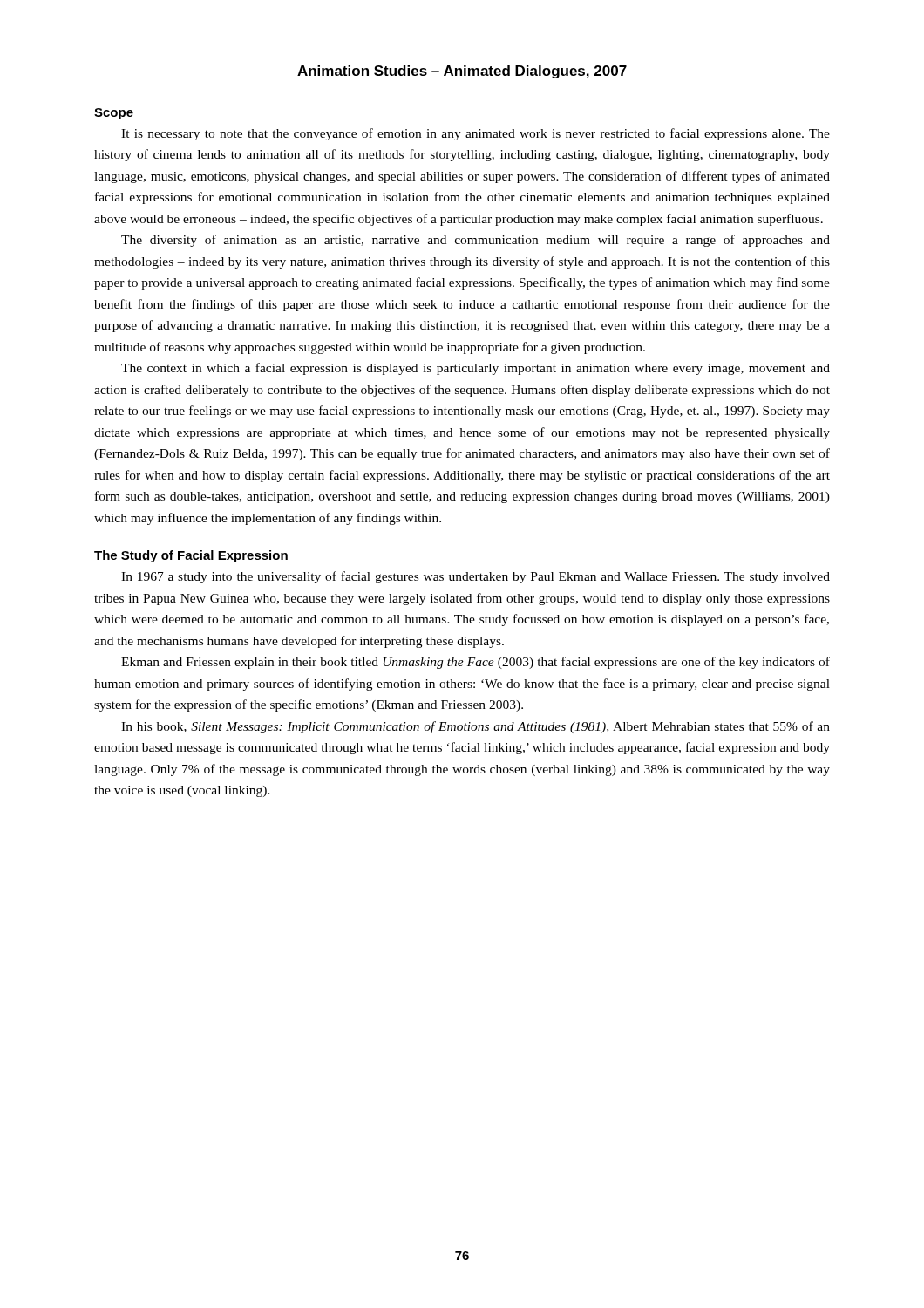The width and height of the screenshot is (924, 1308).
Task: Navigate to the region starting "The diversity of animation as"
Action: [462, 294]
